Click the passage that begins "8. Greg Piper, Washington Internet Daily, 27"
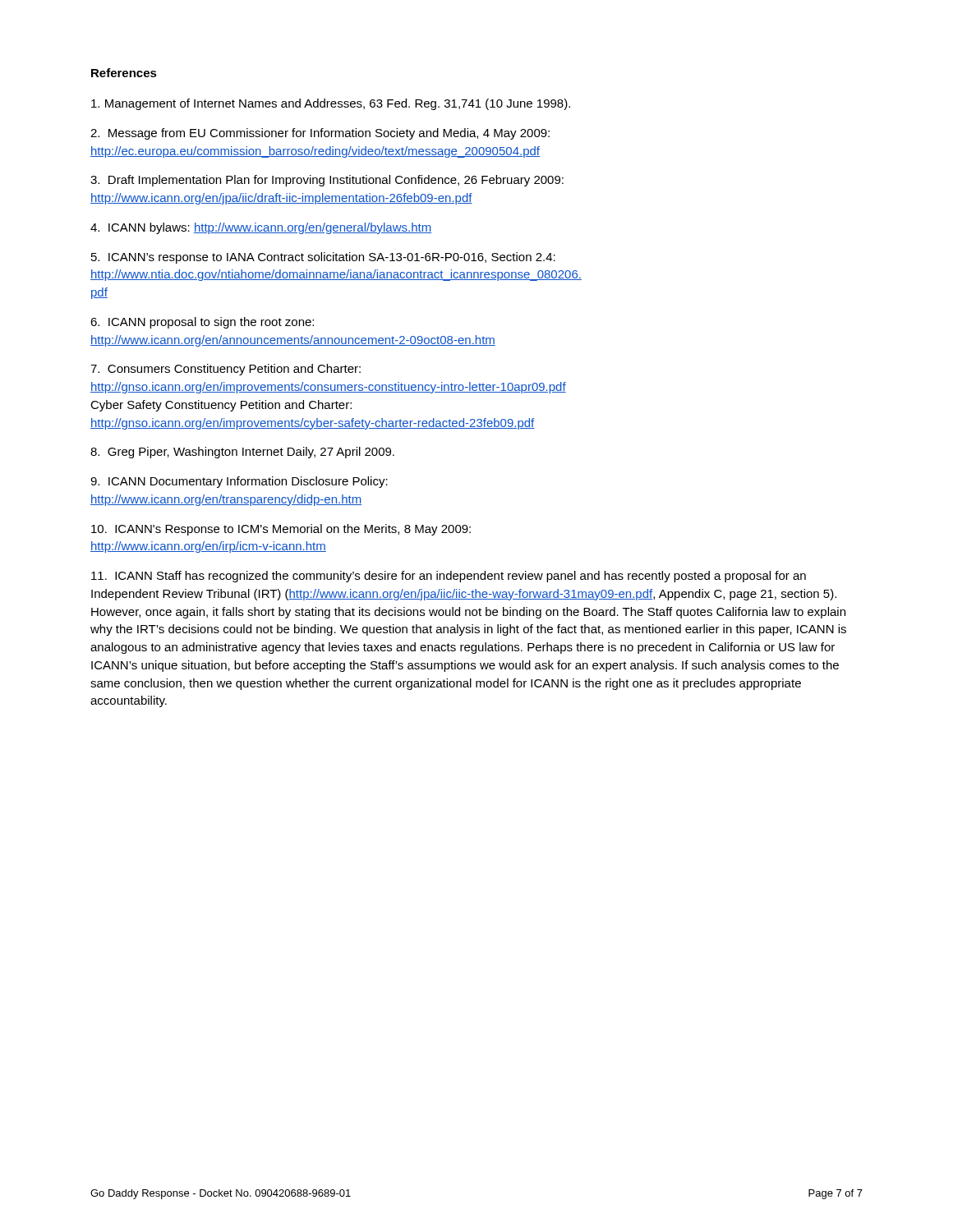 (x=243, y=452)
